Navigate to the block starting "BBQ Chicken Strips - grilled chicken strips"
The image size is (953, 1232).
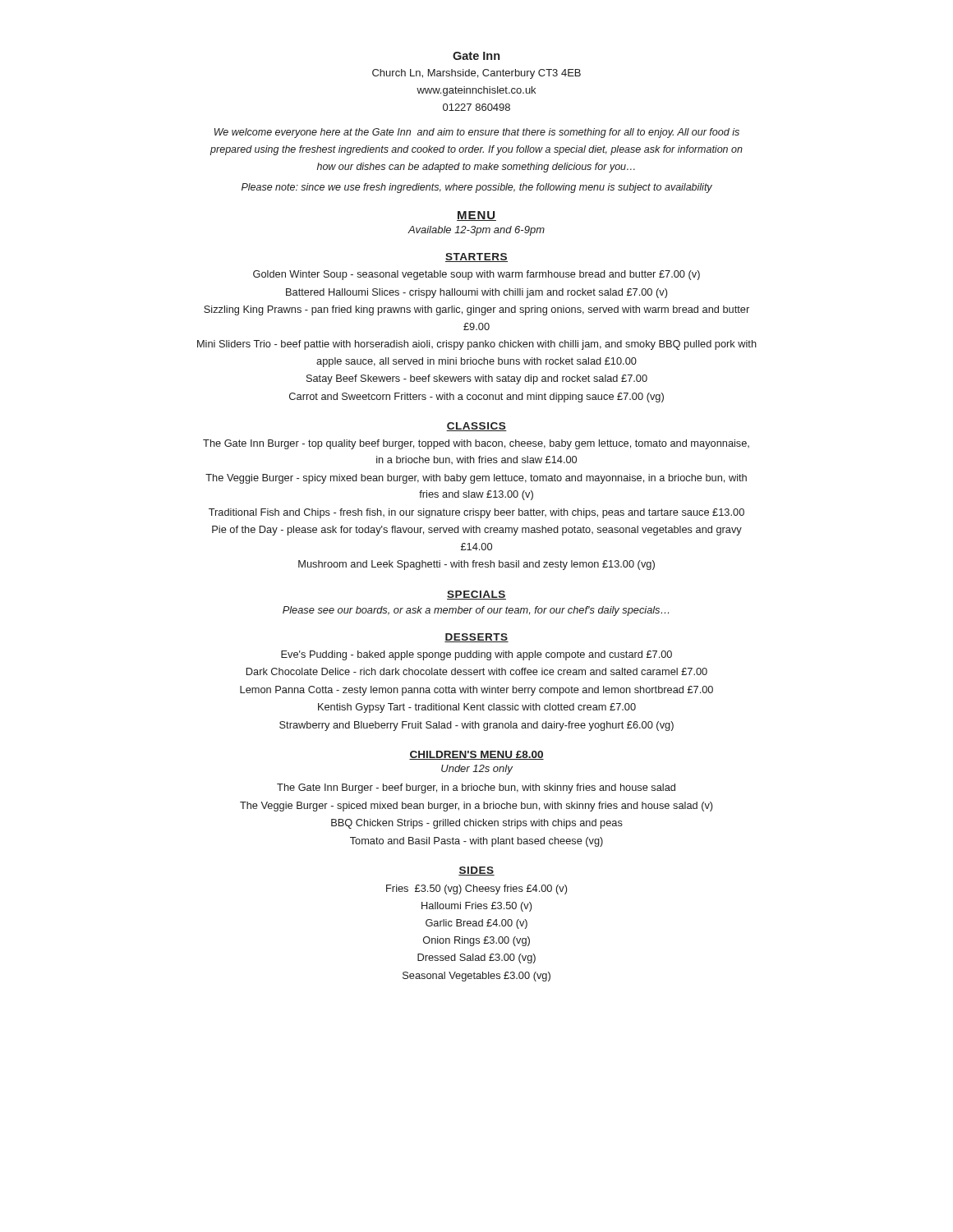click(476, 823)
